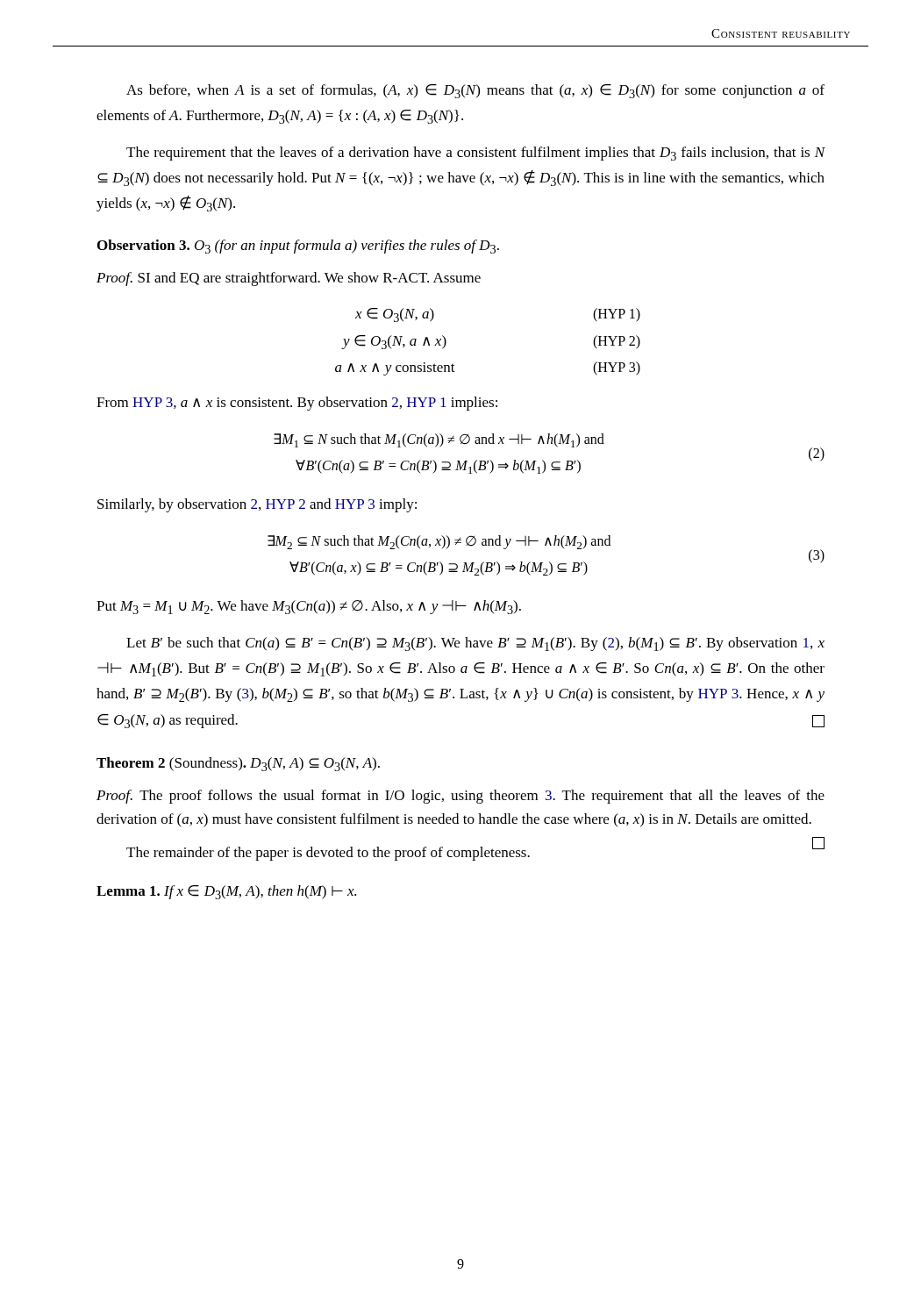
Task: Find the element starting "Similarly, by observation 2,"
Action: click(257, 505)
